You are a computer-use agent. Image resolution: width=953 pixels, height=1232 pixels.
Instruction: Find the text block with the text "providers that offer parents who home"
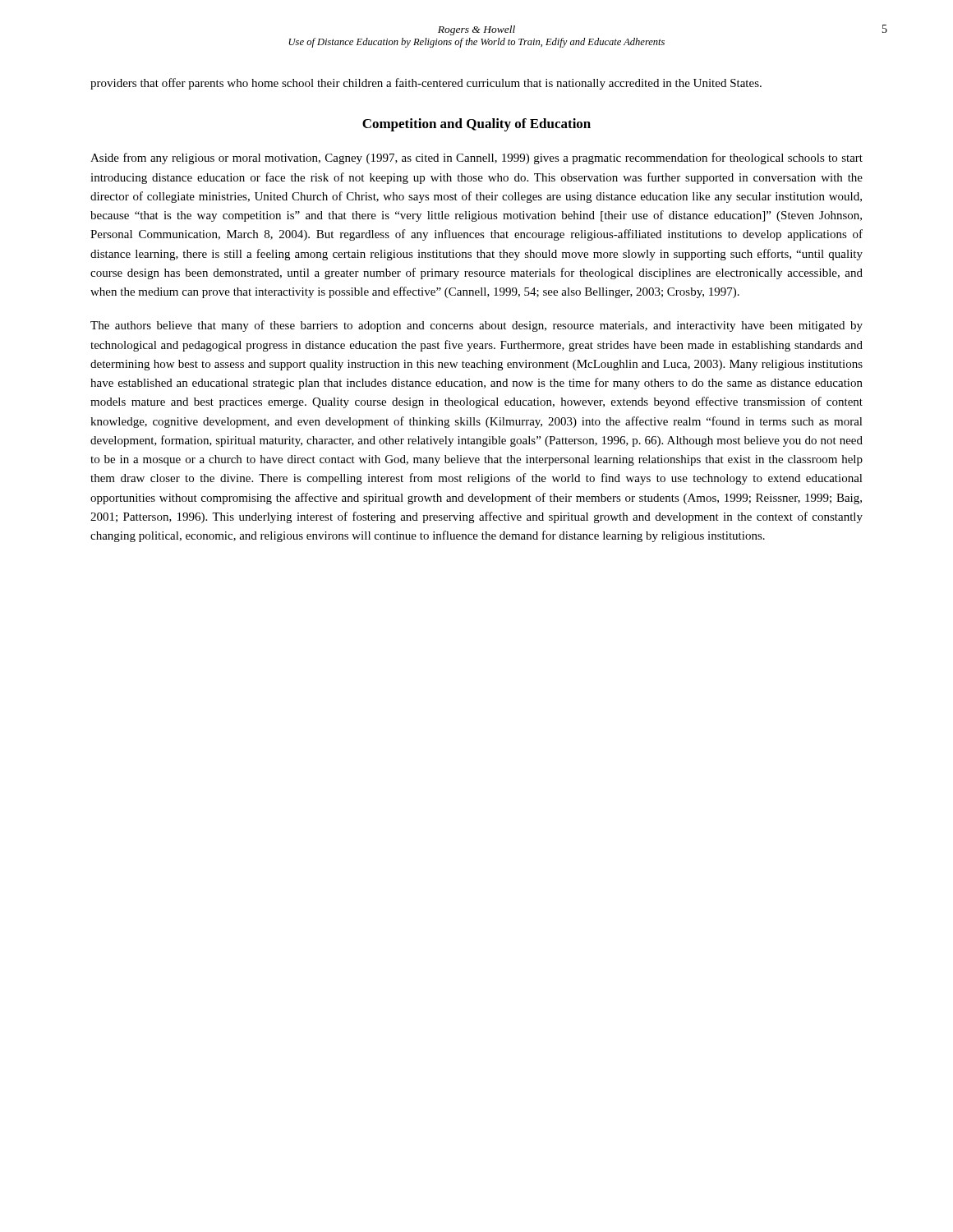click(426, 83)
